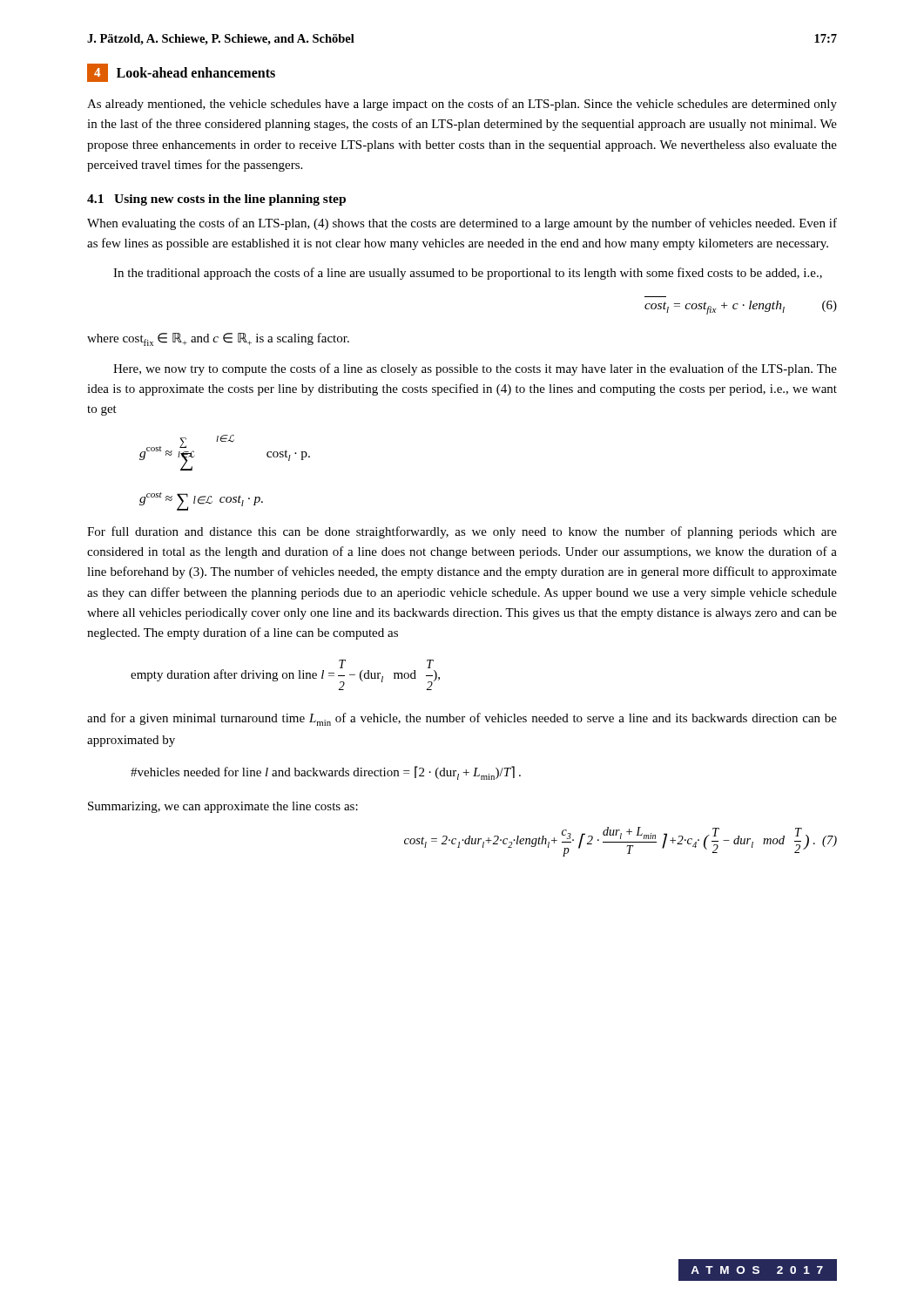924x1307 pixels.
Task: Find the formula that says "vehicles needed for"
Action: [x=326, y=773]
